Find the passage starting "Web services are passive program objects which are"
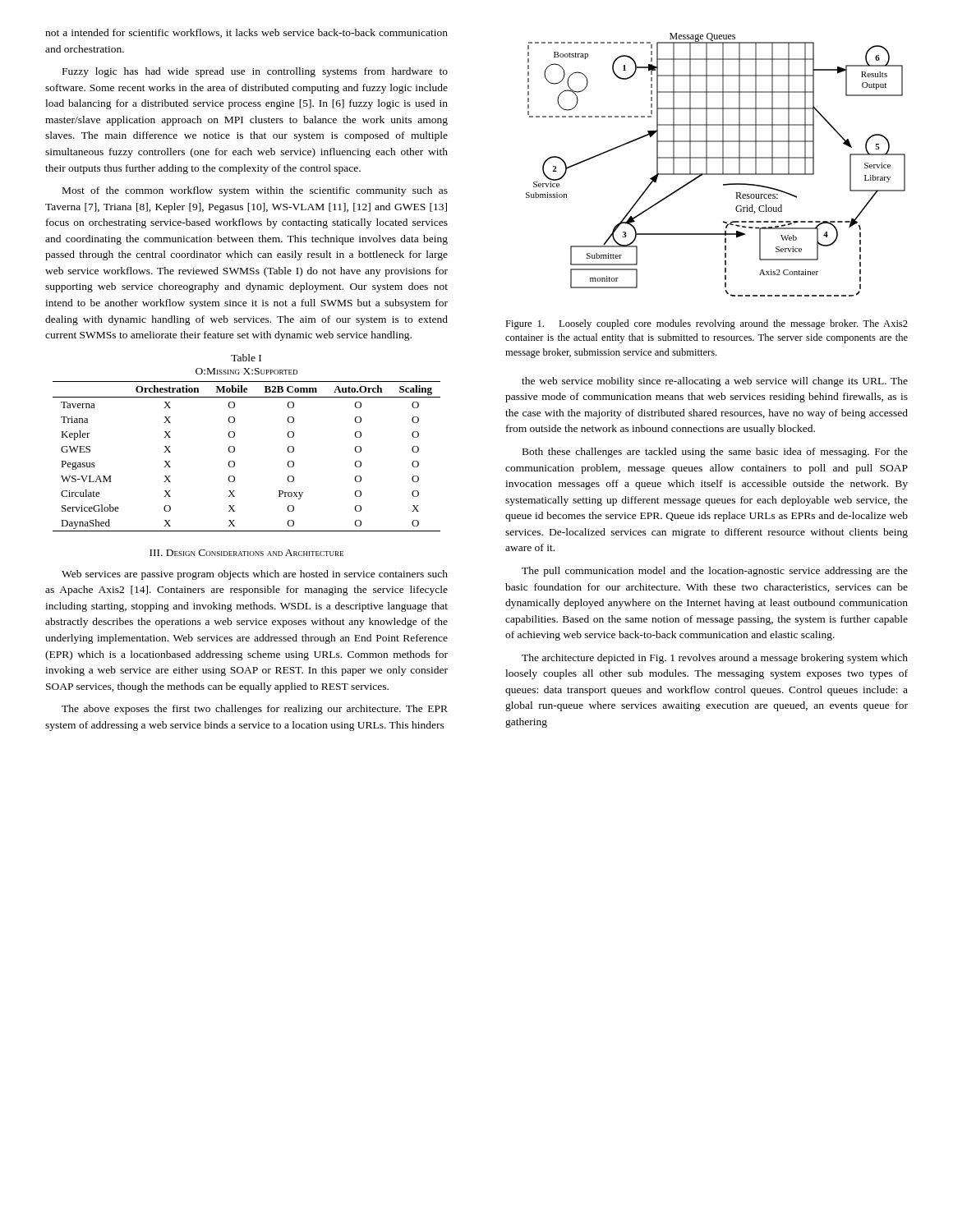Viewport: 953px width, 1232px height. 246,649
